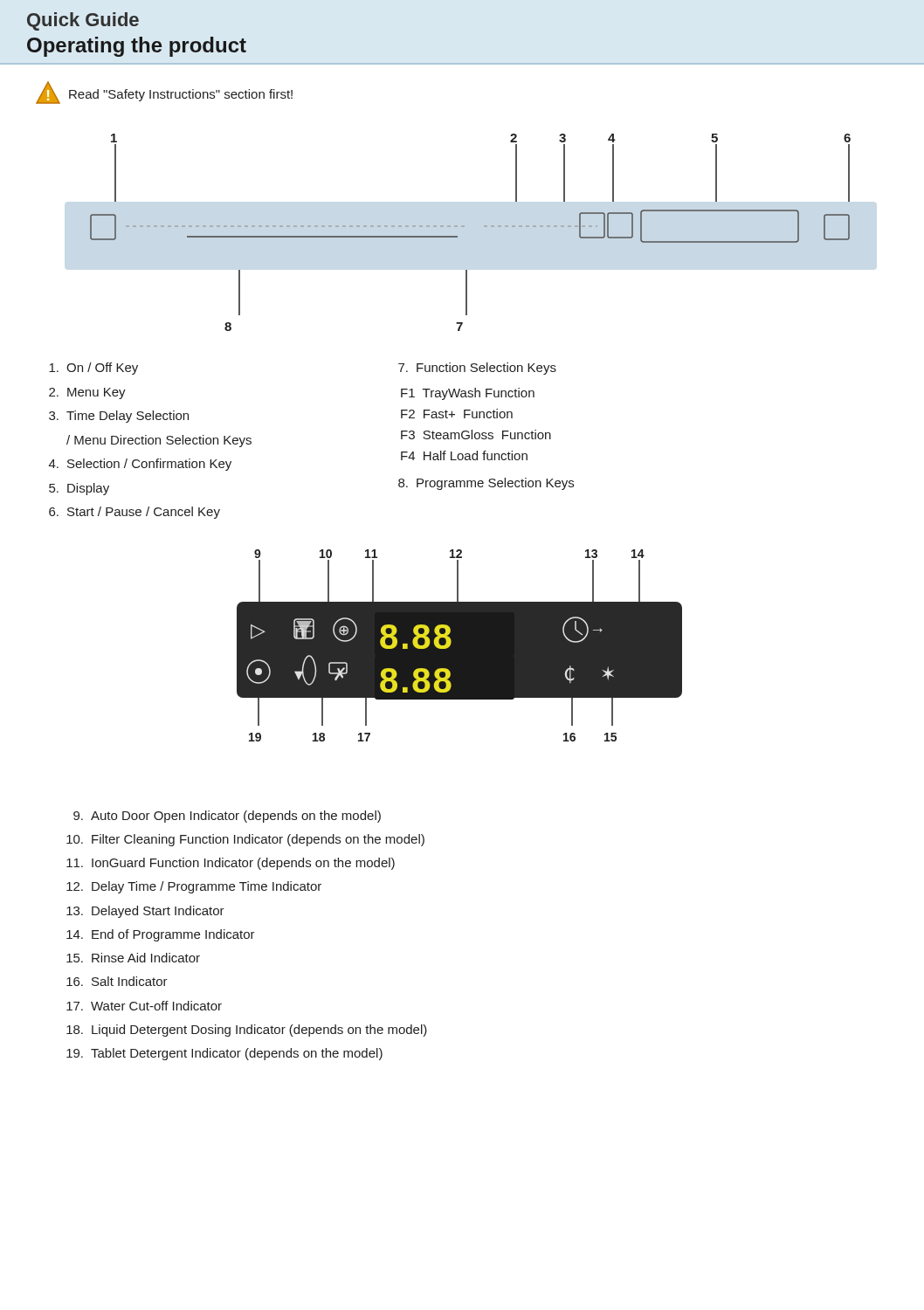Image resolution: width=924 pixels, height=1310 pixels.
Task: Locate the block starting "7.Function Selection Keys"
Action: 477,369
